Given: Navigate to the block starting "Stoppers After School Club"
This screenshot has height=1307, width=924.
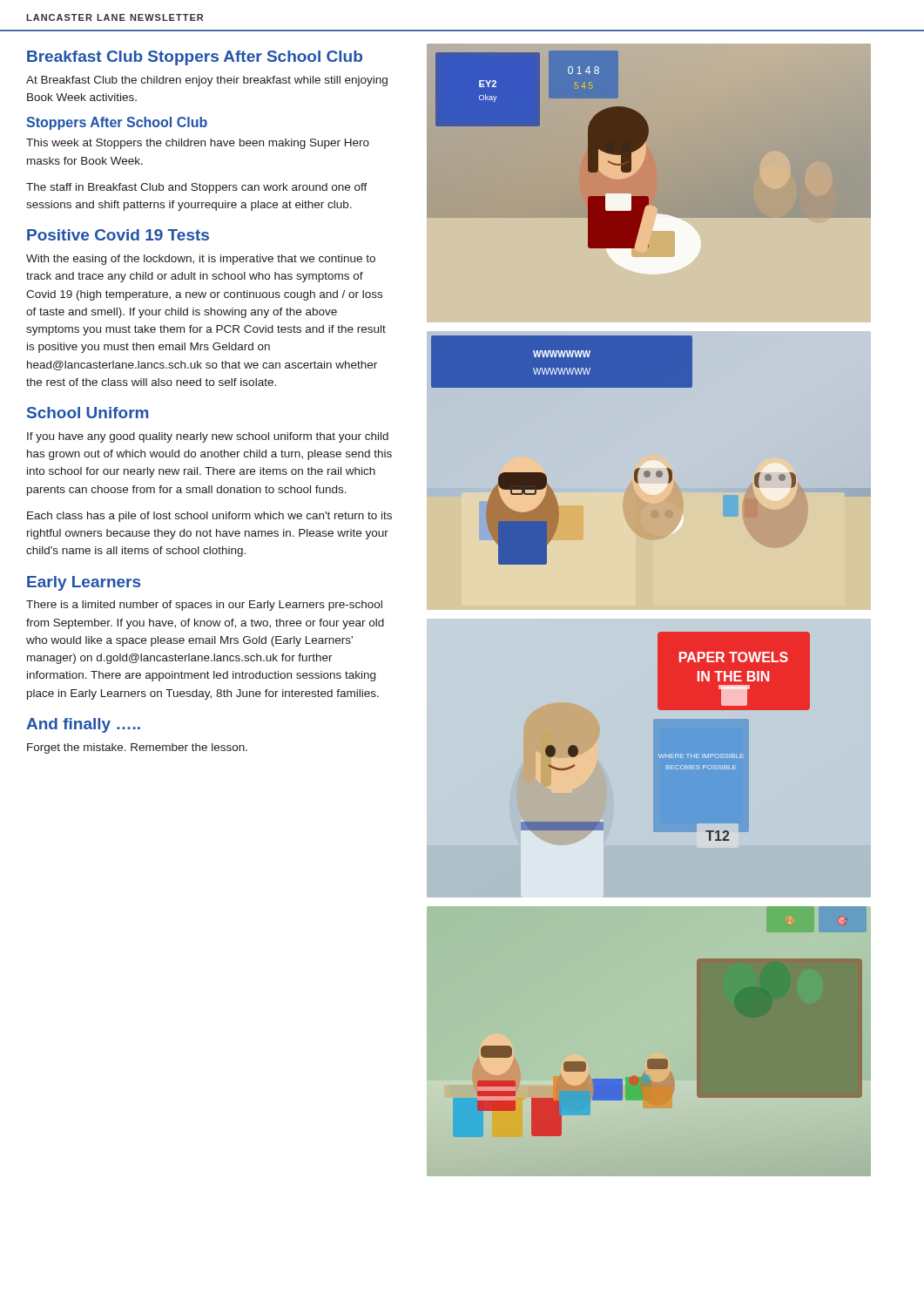Looking at the screenshot, I should [210, 123].
